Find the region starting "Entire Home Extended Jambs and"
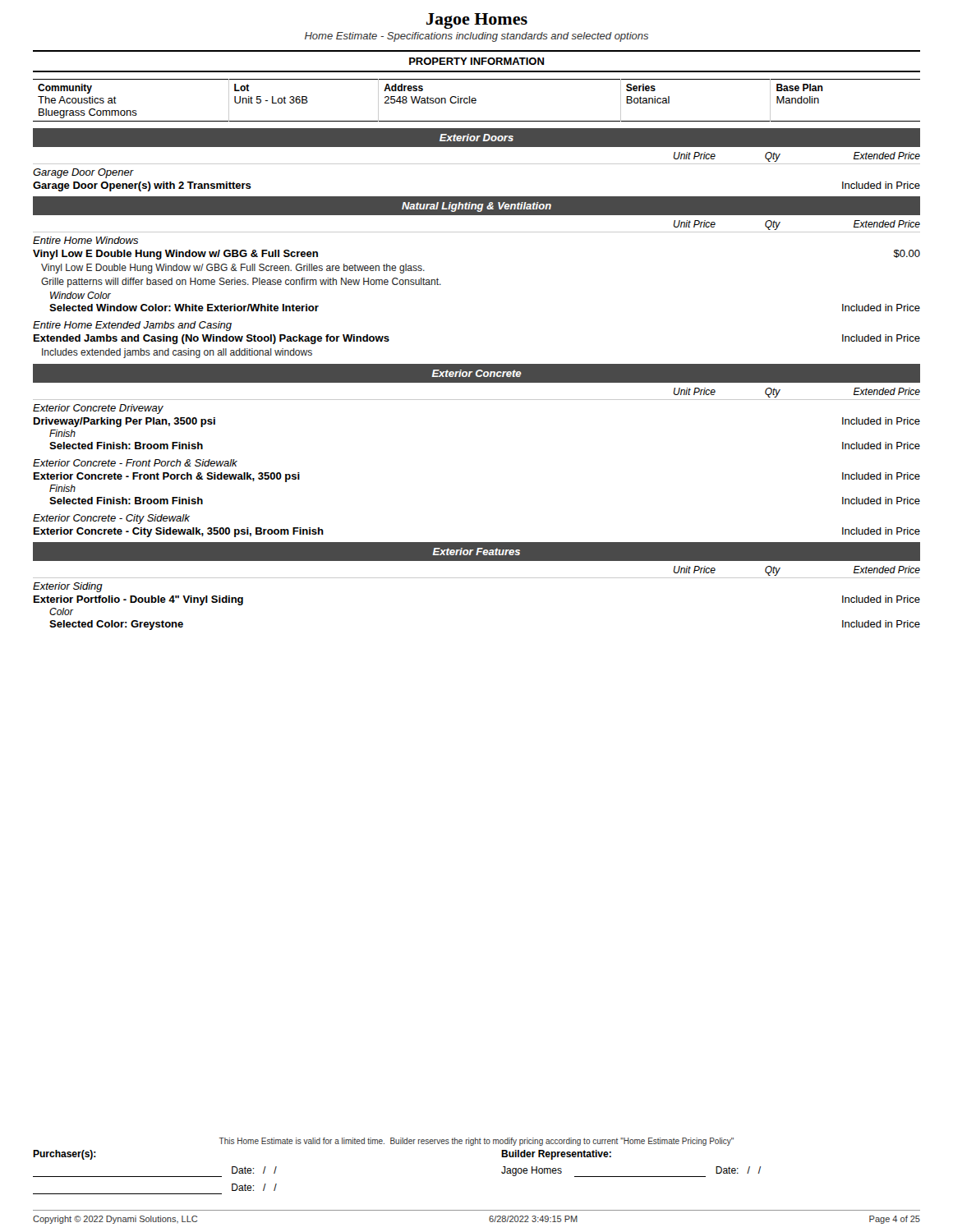The height and width of the screenshot is (1232, 953). click(132, 326)
